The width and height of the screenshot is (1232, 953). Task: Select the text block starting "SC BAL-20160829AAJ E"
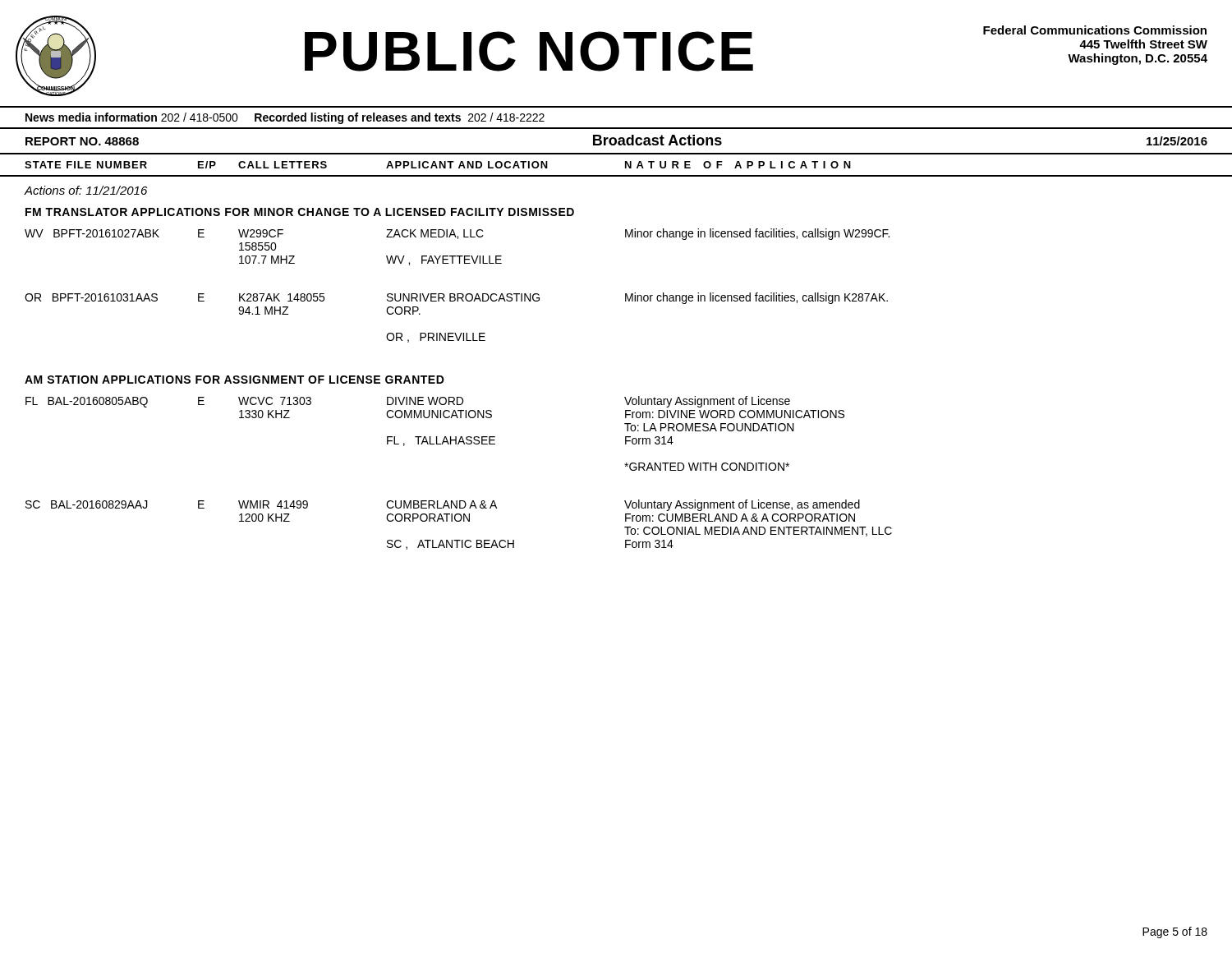coord(616,524)
